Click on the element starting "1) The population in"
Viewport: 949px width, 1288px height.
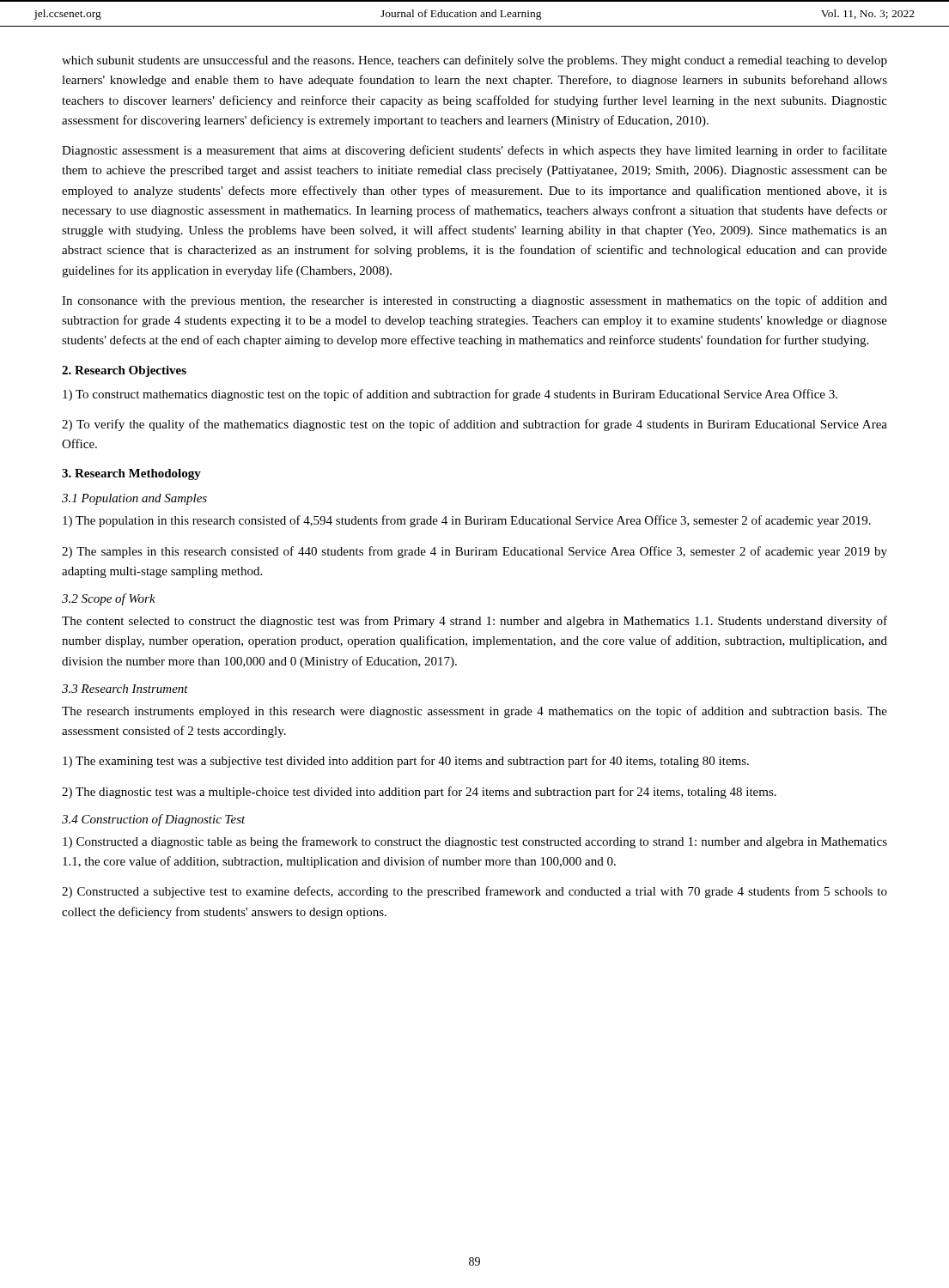click(x=474, y=521)
